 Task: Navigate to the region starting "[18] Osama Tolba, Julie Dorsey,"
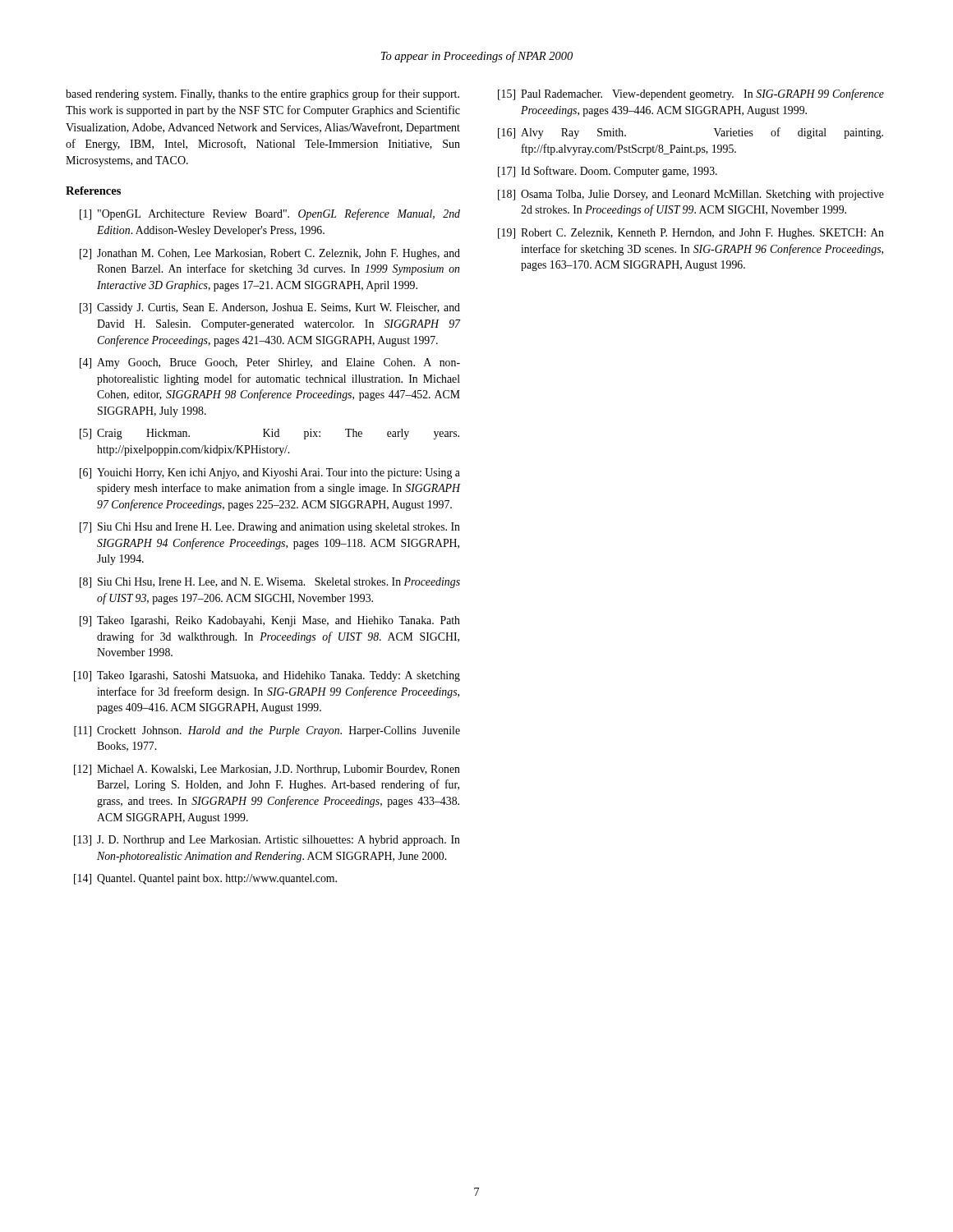[x=687, y=202]
